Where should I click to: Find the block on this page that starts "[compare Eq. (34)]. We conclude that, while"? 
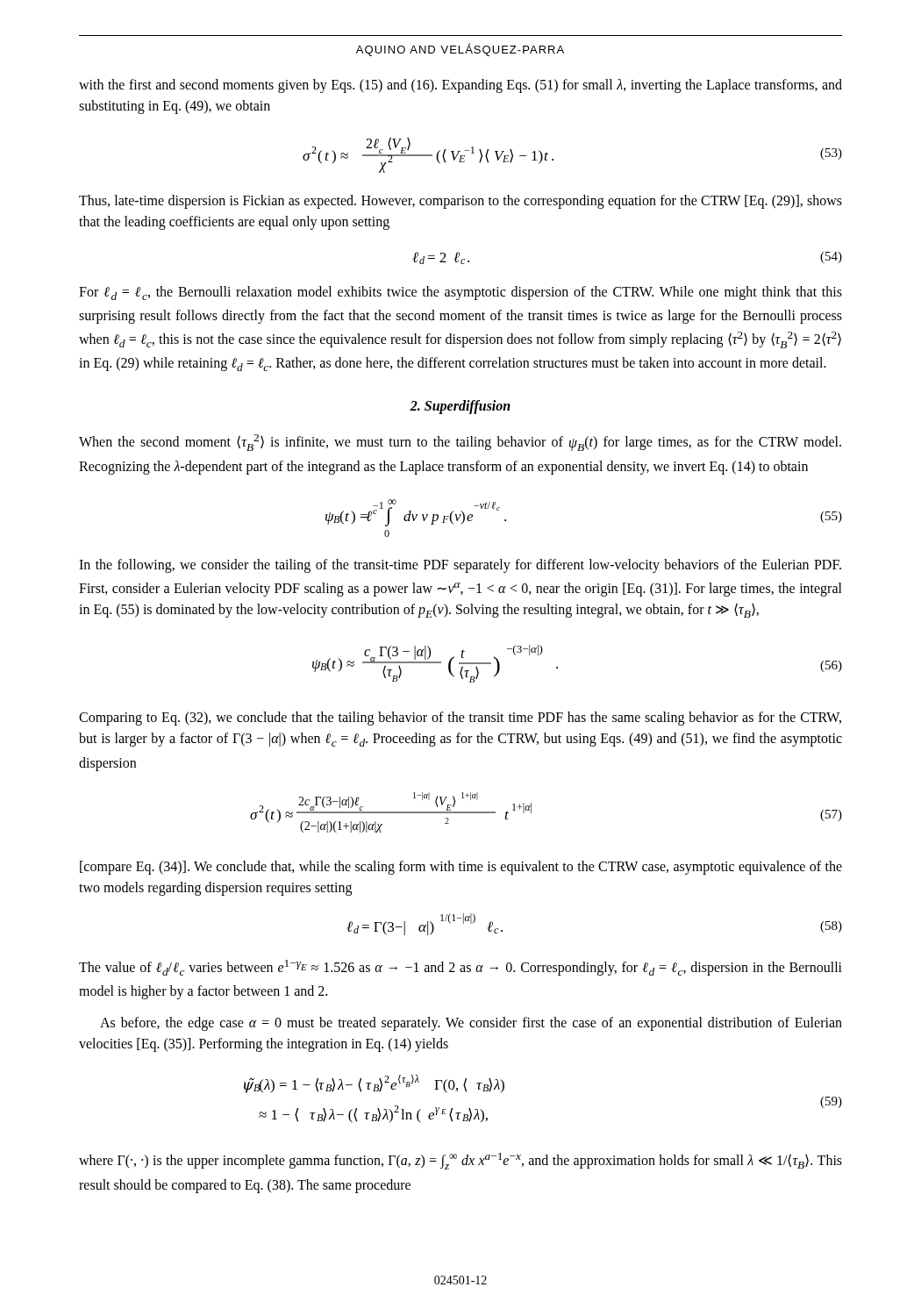(x=460, y=877)
